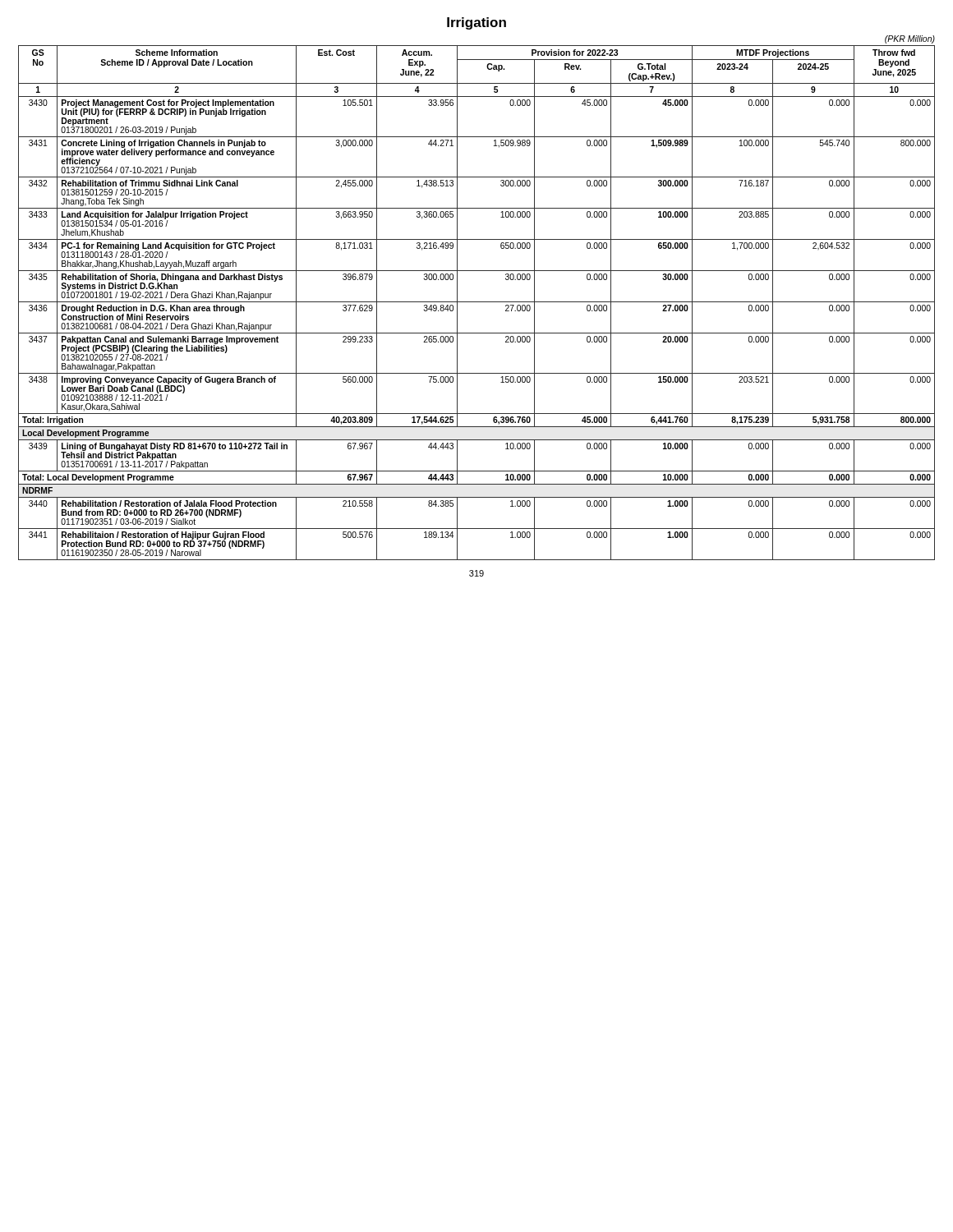Locate a table
This screenshot has width=953, height=1232.
pyautogui.click(x=476, y=303)
